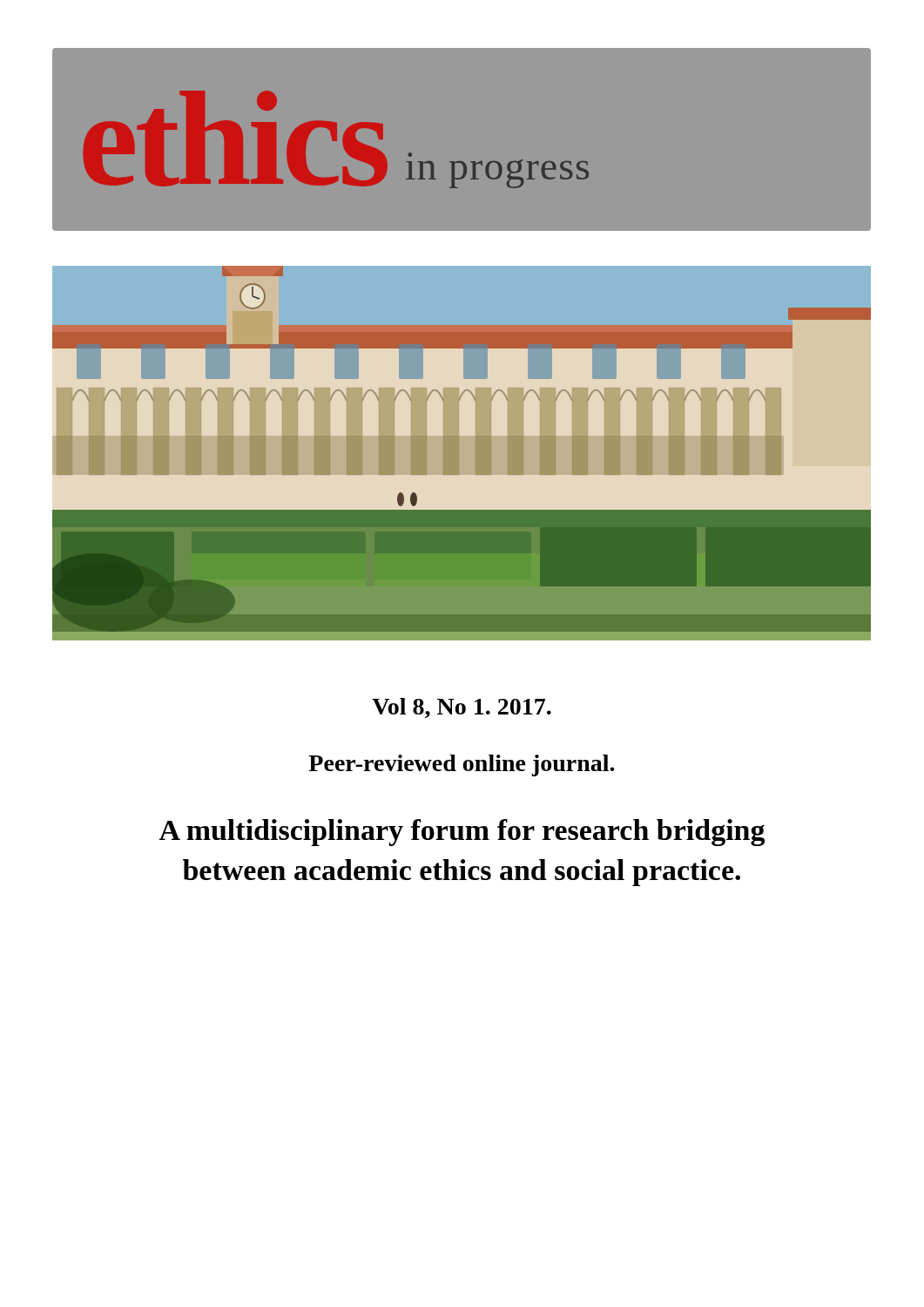Click on the photo
This screenshot has width=924, height=1307.
coord(462,453)
